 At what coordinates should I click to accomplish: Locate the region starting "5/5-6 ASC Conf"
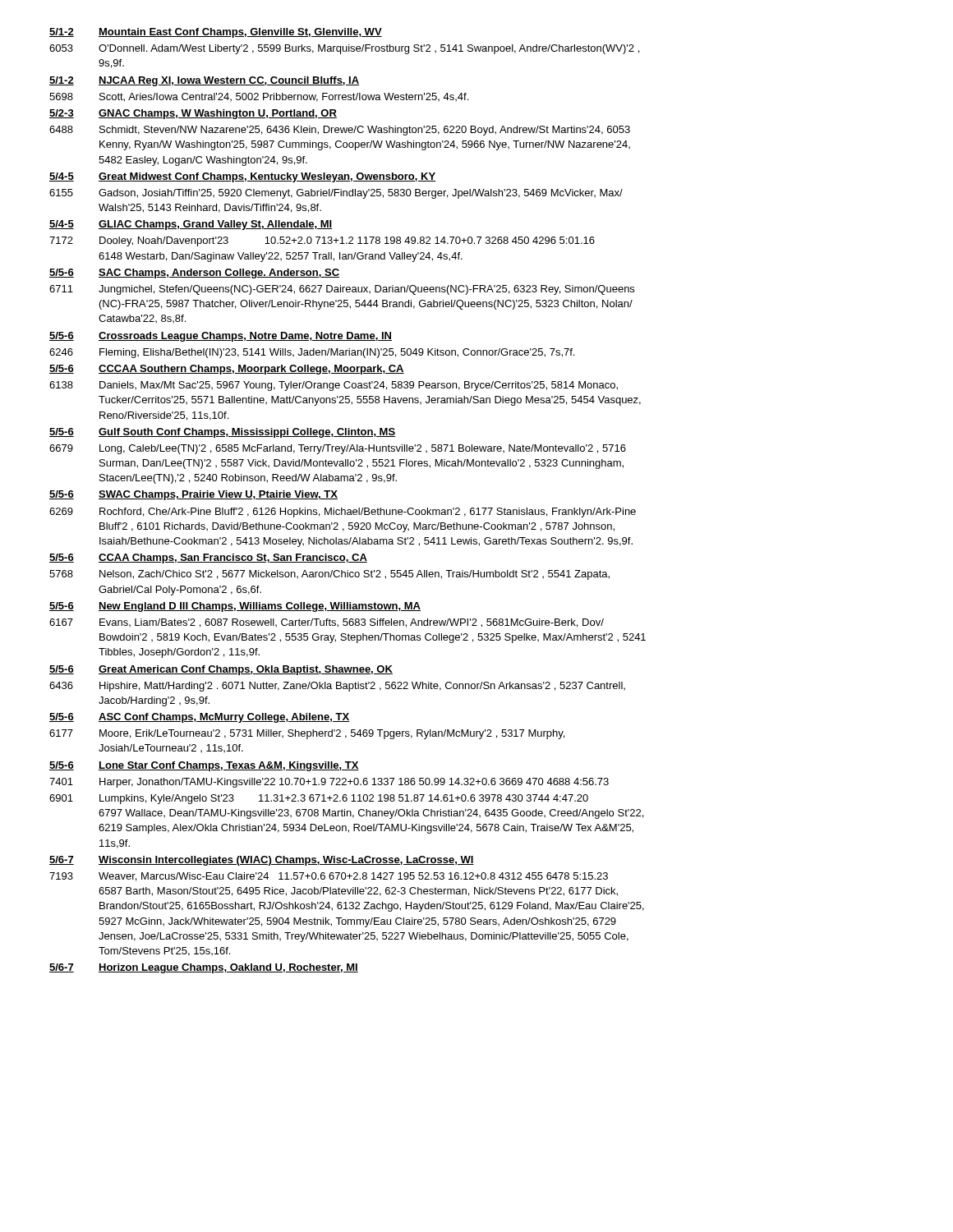199,718
